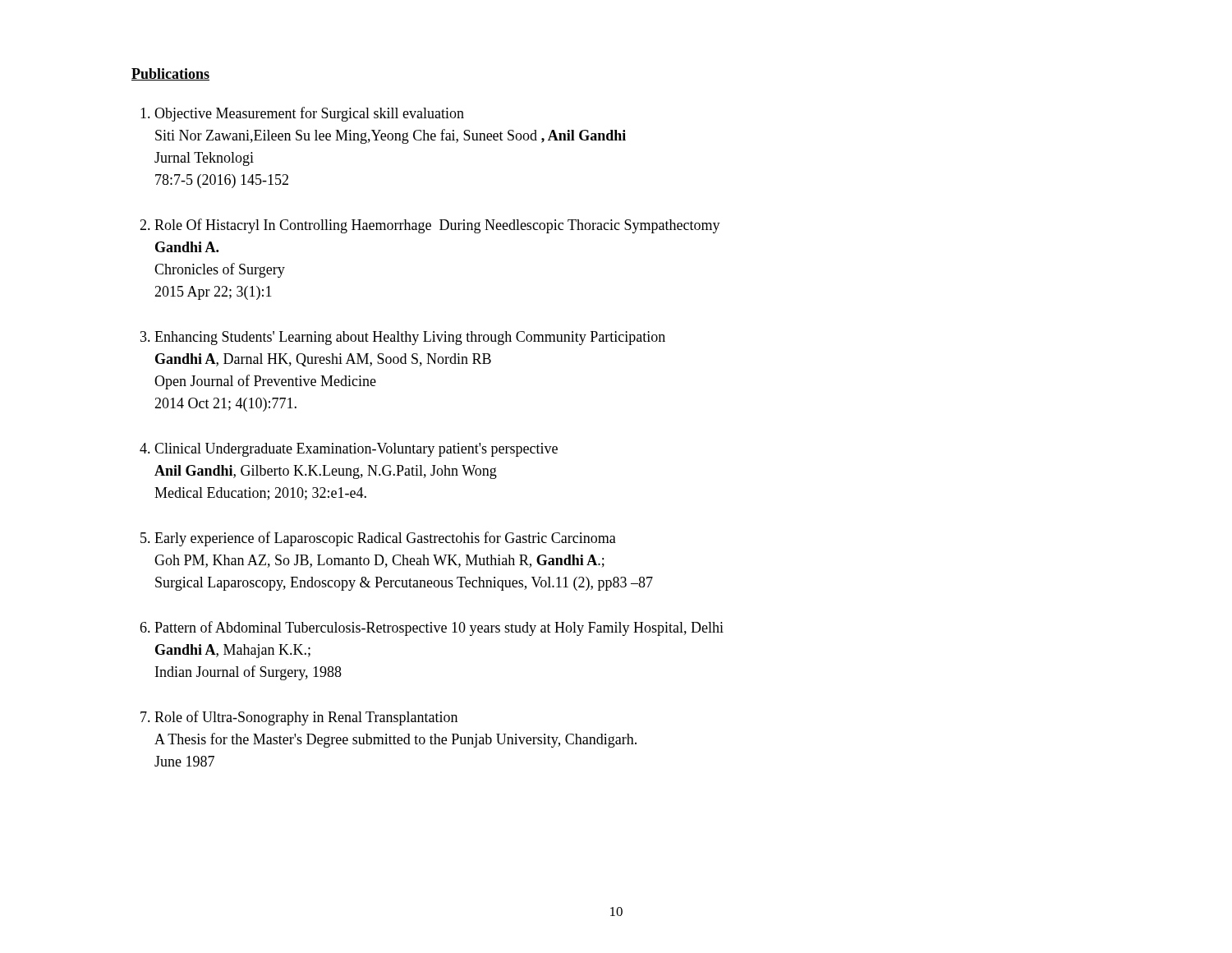The width and height of the screenshot is (1232, 953).
Task: Navigate to the region starting "Role Of Histacryl In Controlling Haemorrhage During"
Action: [x=437, y=226]
